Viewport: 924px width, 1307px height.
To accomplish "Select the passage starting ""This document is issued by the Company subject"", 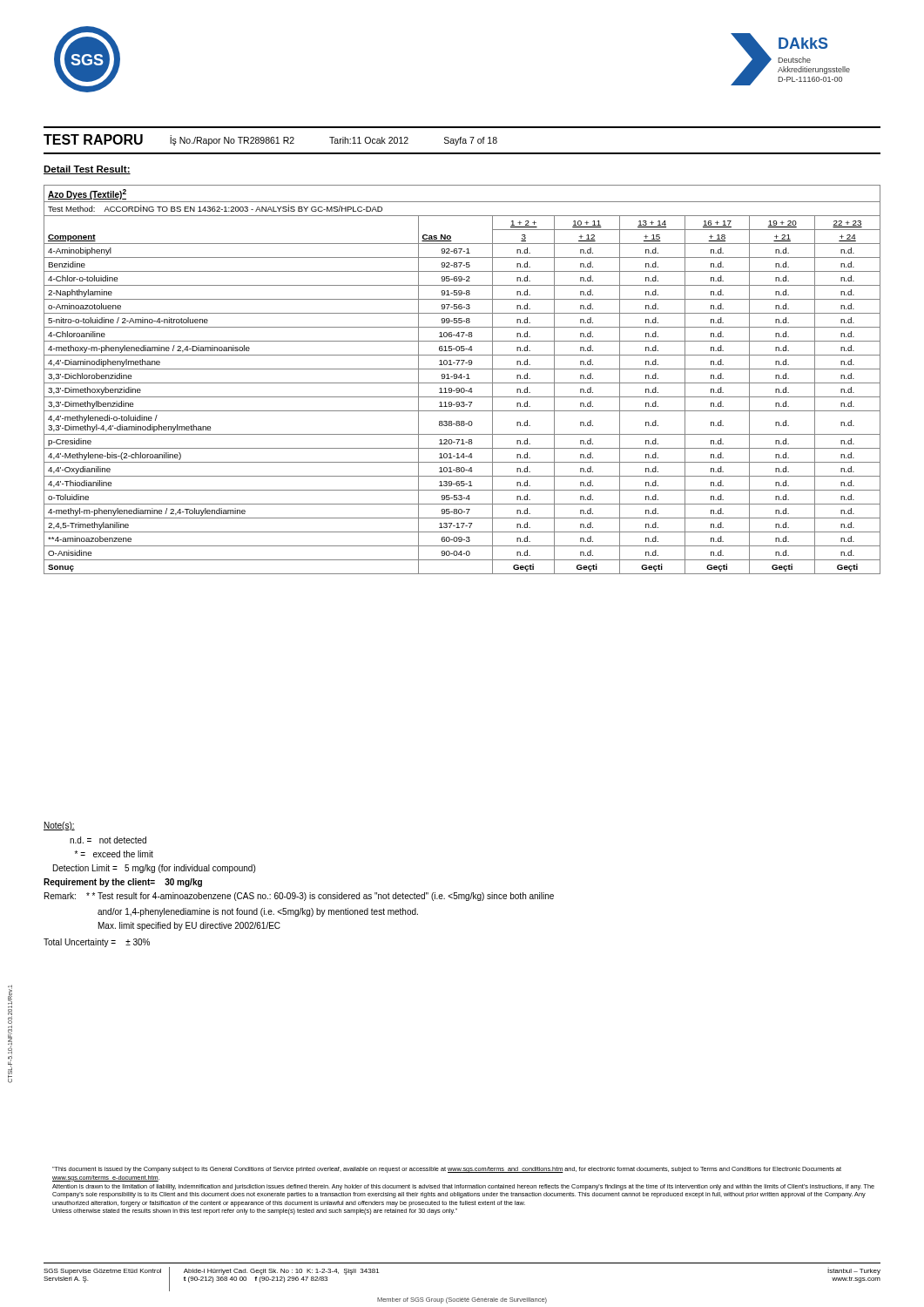I will coord(463,1190).
